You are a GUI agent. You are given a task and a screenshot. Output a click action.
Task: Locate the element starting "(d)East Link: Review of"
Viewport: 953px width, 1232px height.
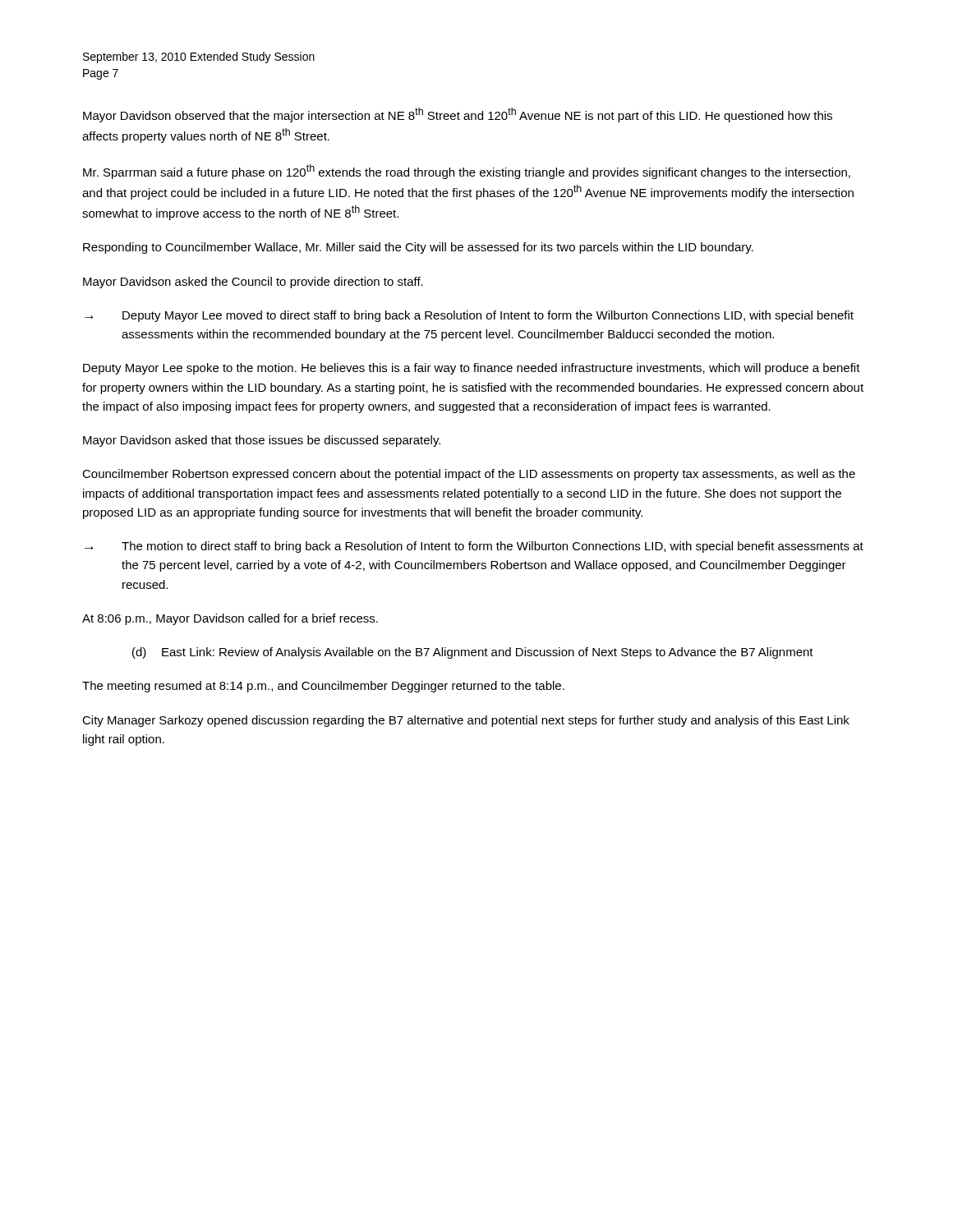pyautogui.click(x=501, y=652)
